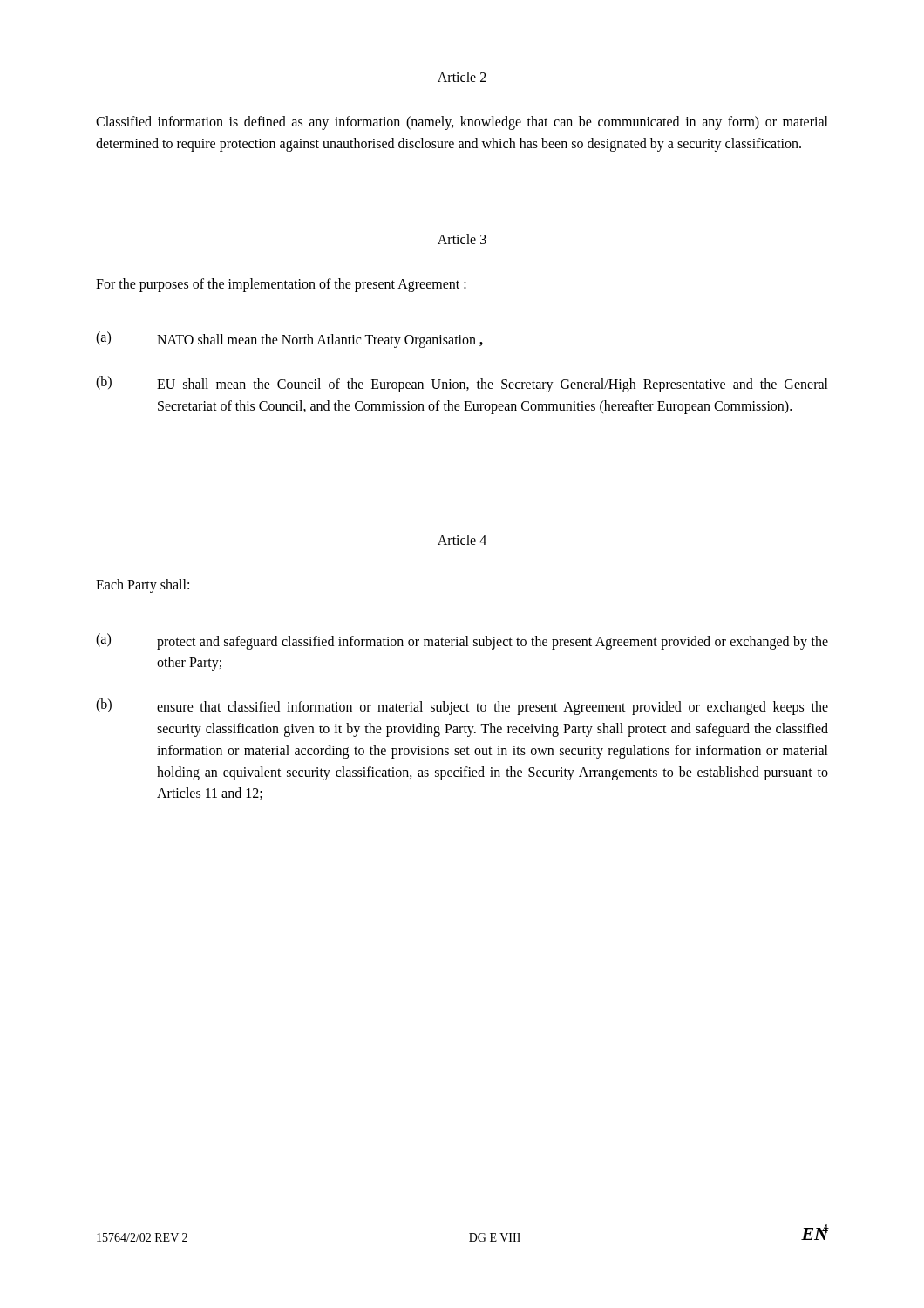Image resolution: width=924 pixels, height=1308 pixels.
Task: Find the list item with the text "(a) NATO shall mean the North Atlantic"
Action: coord(462,341)
